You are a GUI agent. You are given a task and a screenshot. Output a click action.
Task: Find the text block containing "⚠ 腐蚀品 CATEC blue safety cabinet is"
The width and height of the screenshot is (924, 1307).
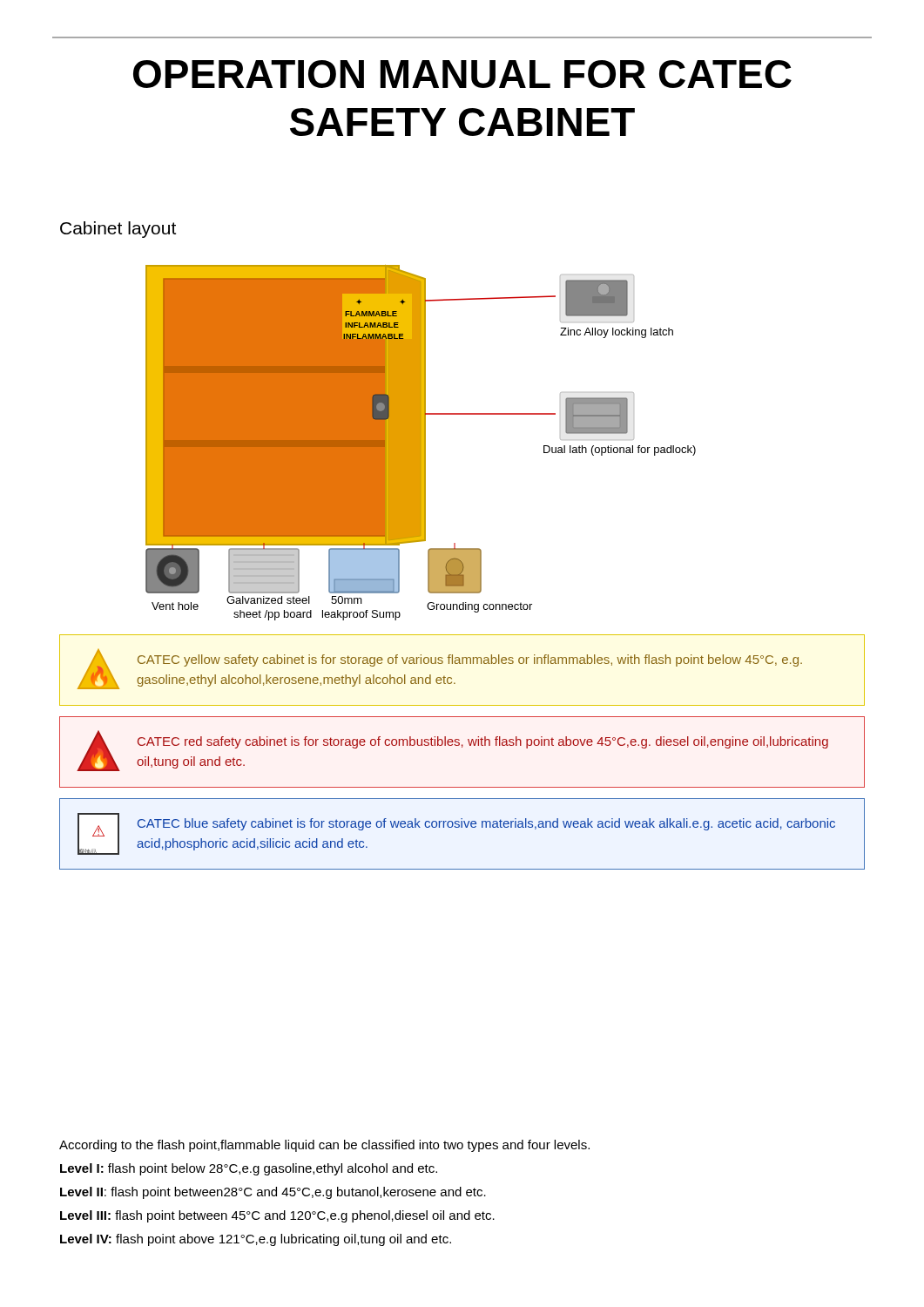462,834
